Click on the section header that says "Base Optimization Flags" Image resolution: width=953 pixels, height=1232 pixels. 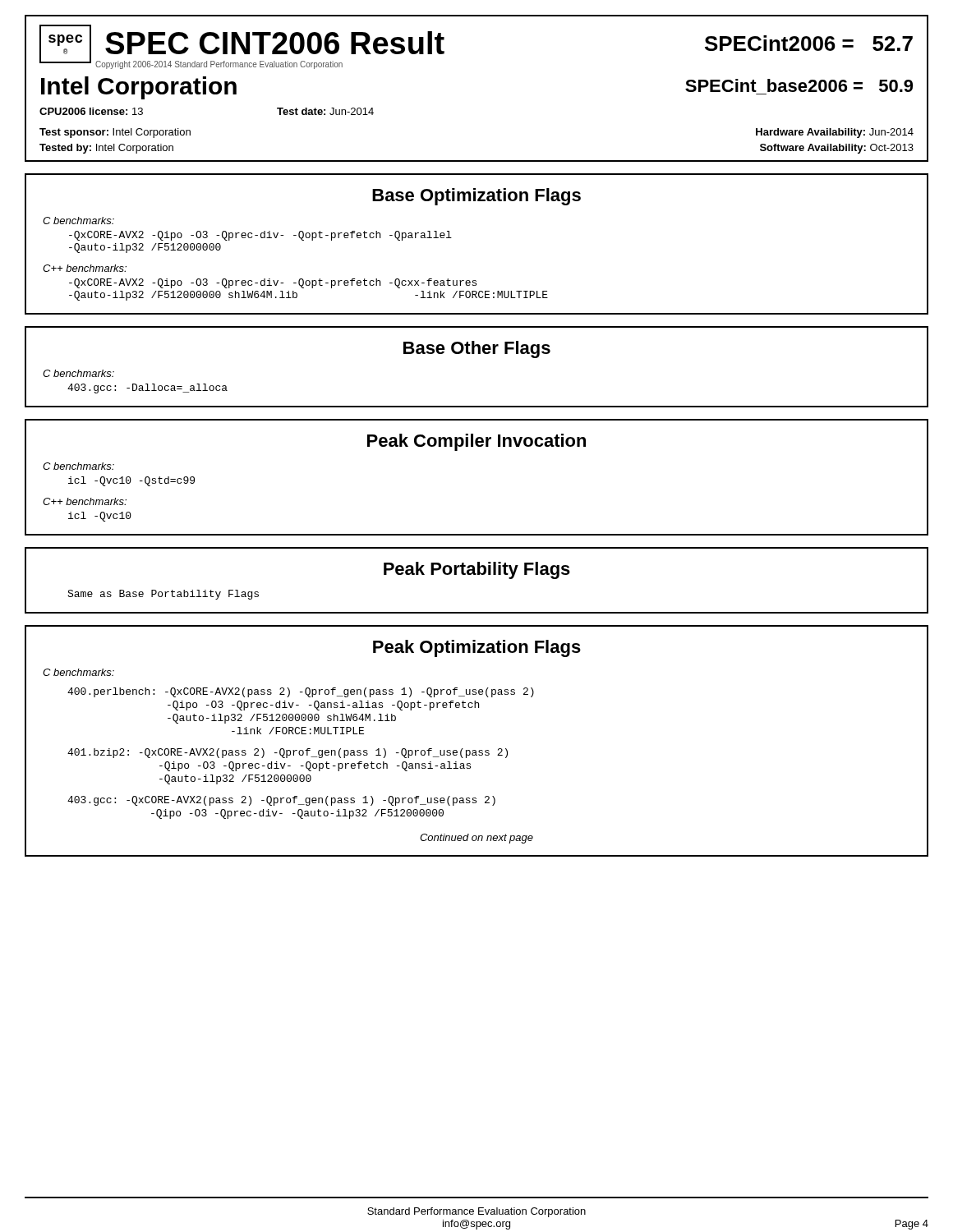tap(476, 195)
